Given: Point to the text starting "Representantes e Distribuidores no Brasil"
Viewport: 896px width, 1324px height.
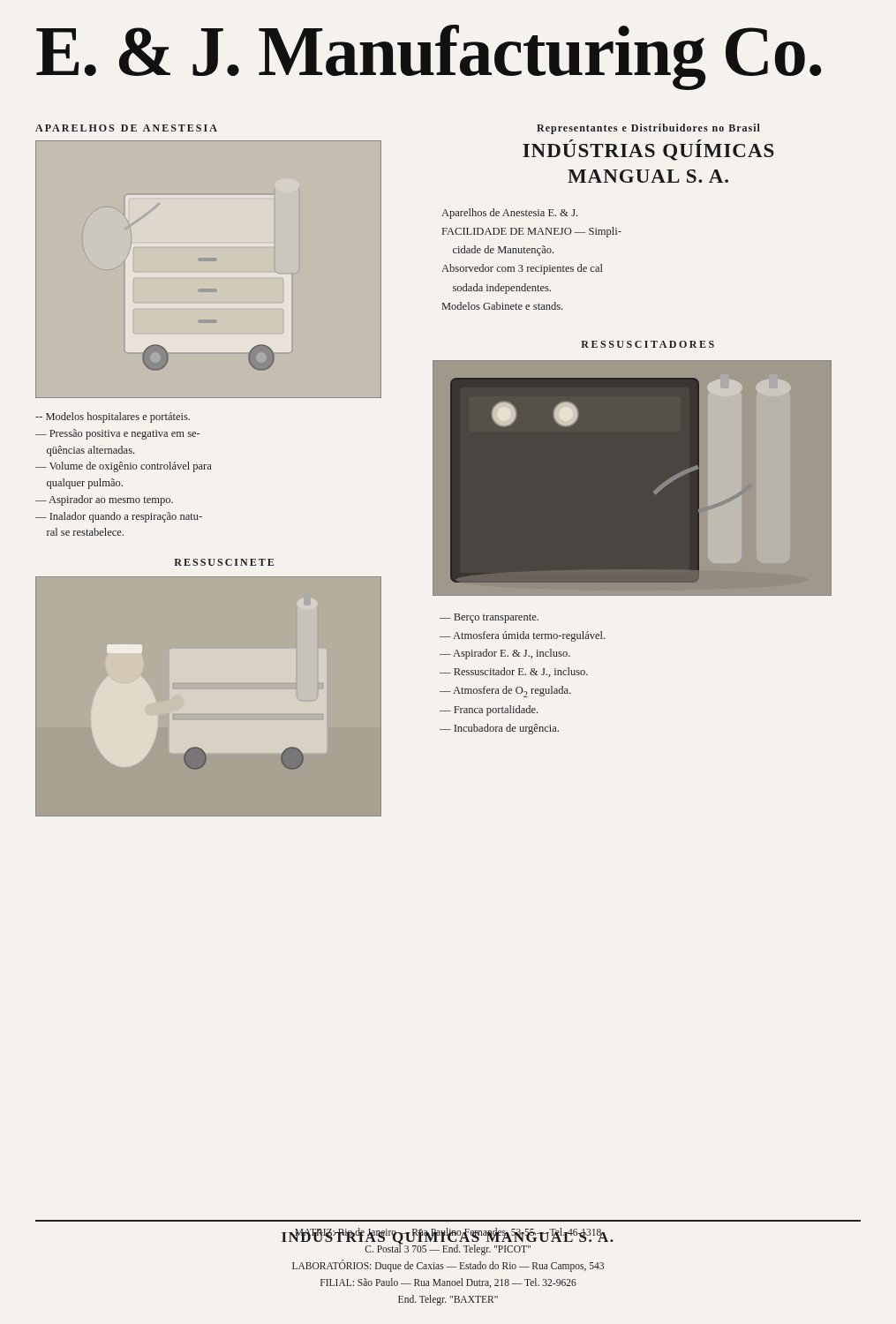Looking at the screenshot, I should click(649, 128).
